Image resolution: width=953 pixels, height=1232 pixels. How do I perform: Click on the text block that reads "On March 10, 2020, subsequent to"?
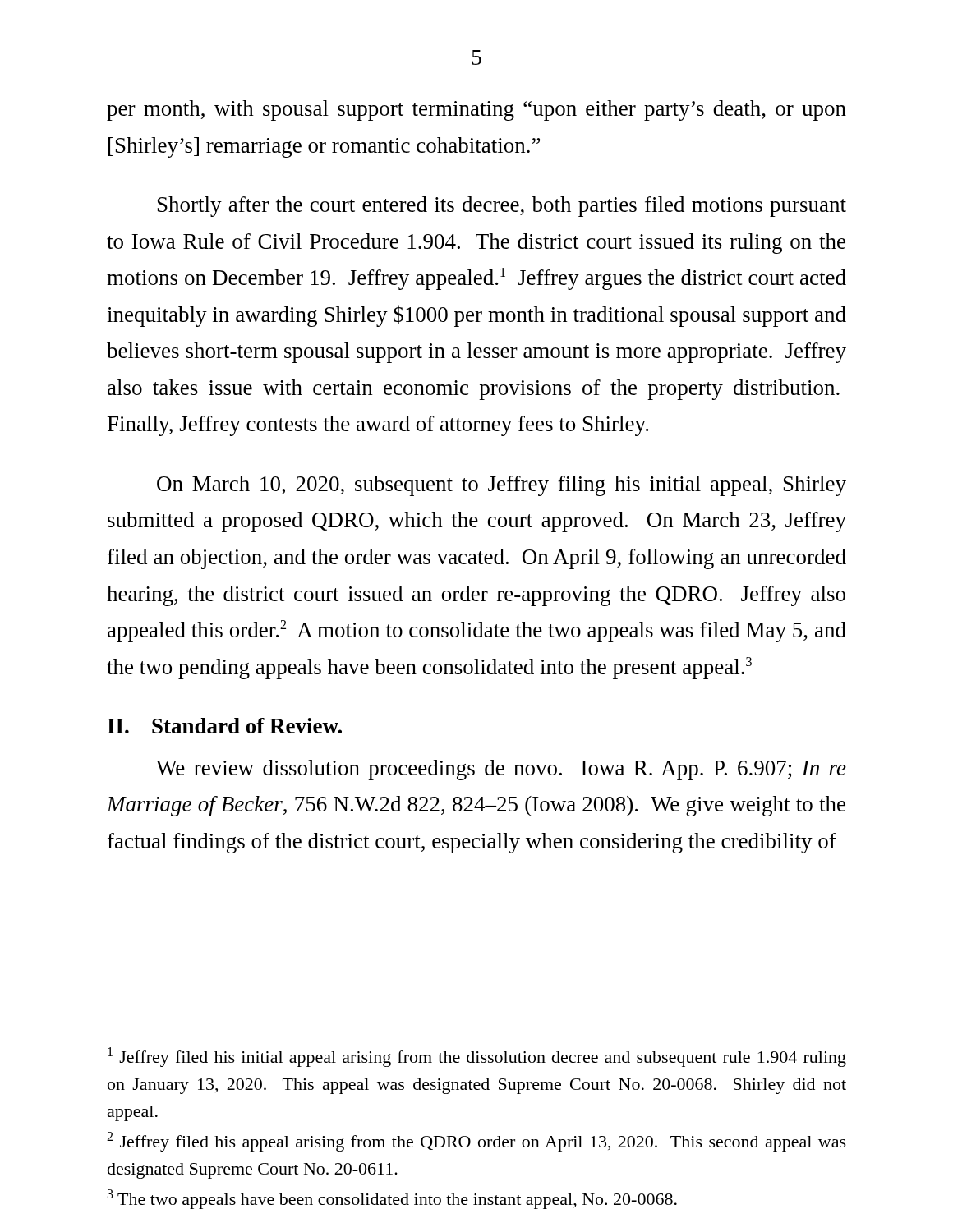(x=476, y=575)
